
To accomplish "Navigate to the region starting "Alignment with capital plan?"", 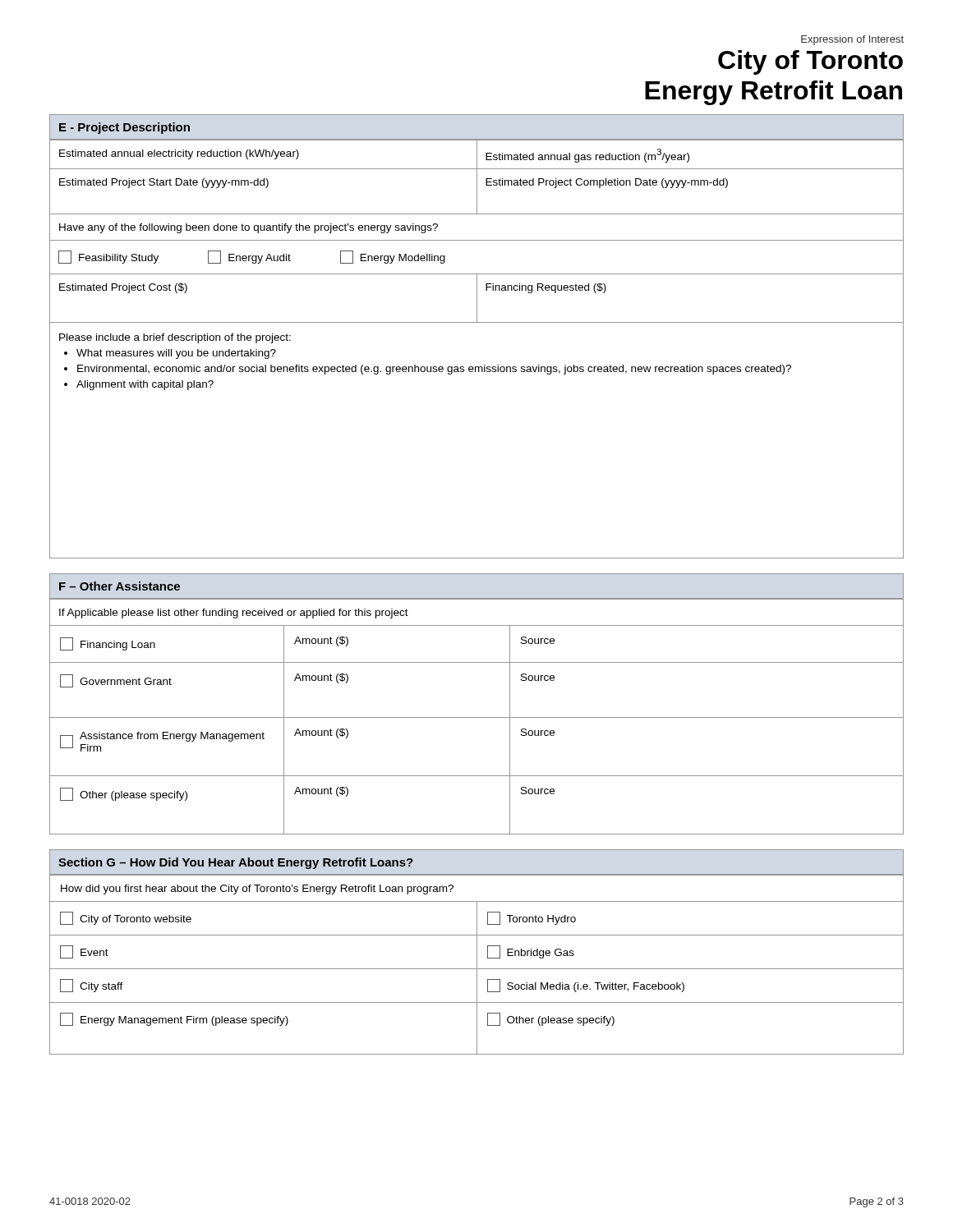I will [x=145, y=384].
